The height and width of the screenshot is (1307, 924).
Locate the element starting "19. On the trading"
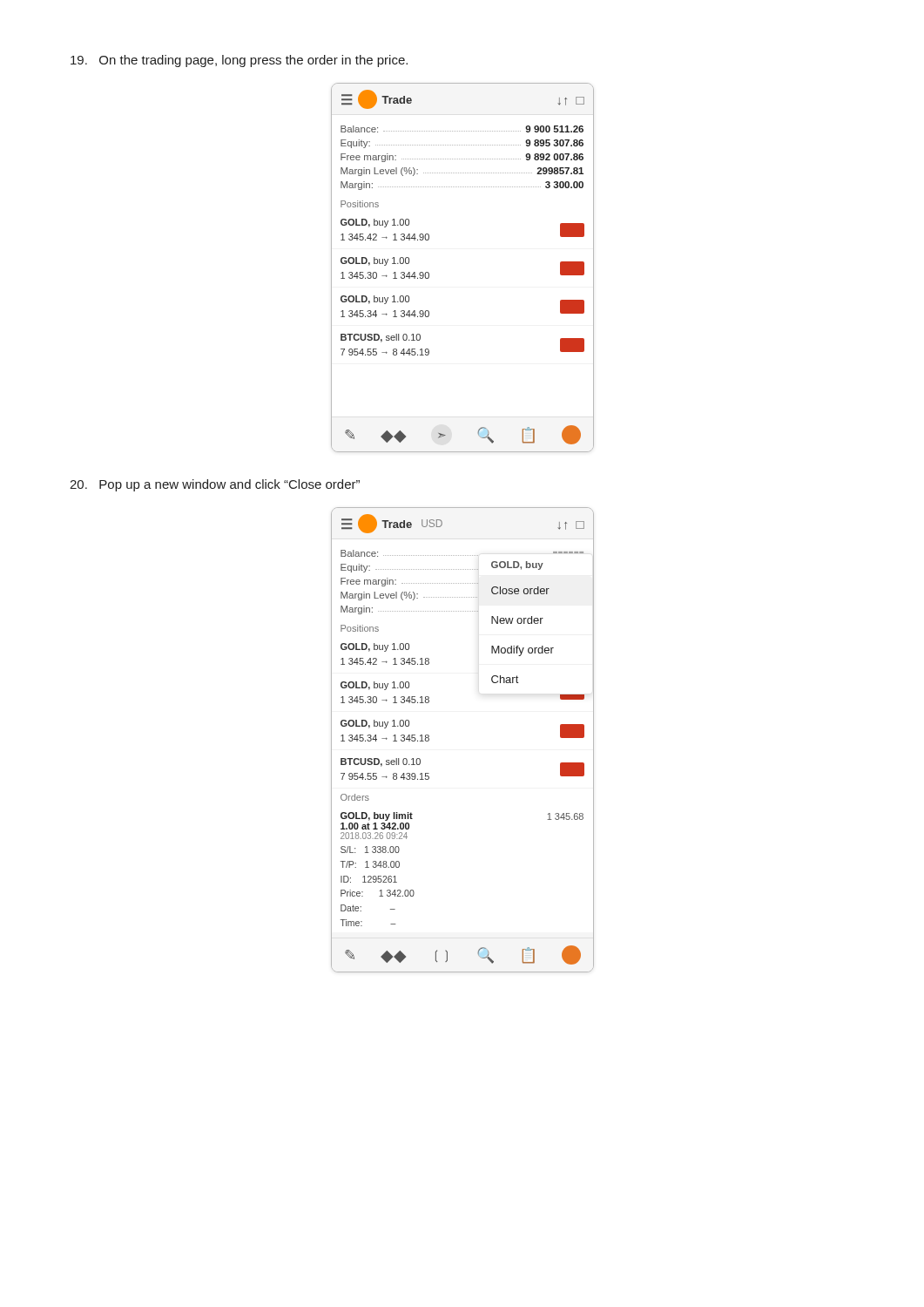click(239, 60)
